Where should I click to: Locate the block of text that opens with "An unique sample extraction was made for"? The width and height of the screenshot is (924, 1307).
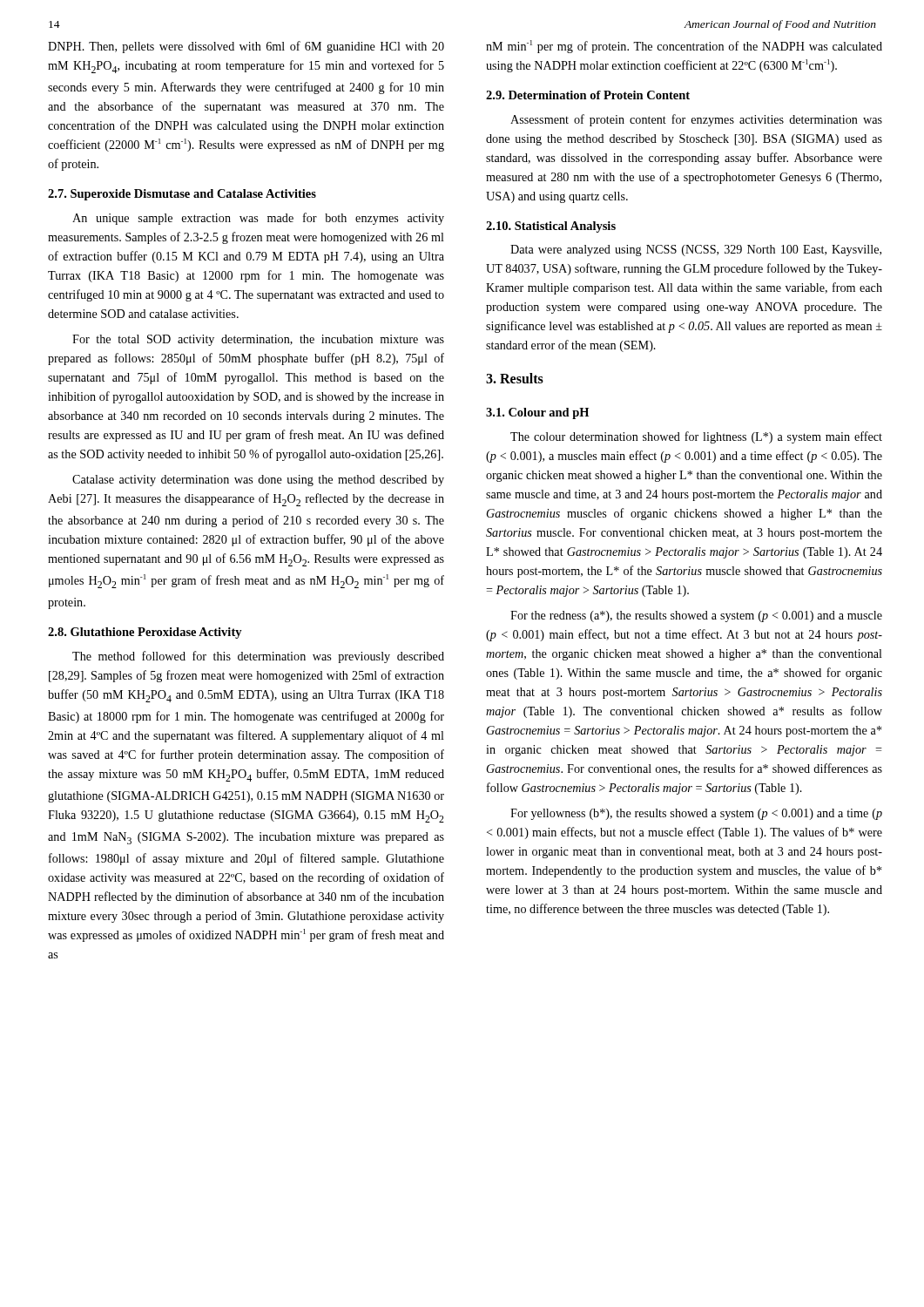click(246, 265)
